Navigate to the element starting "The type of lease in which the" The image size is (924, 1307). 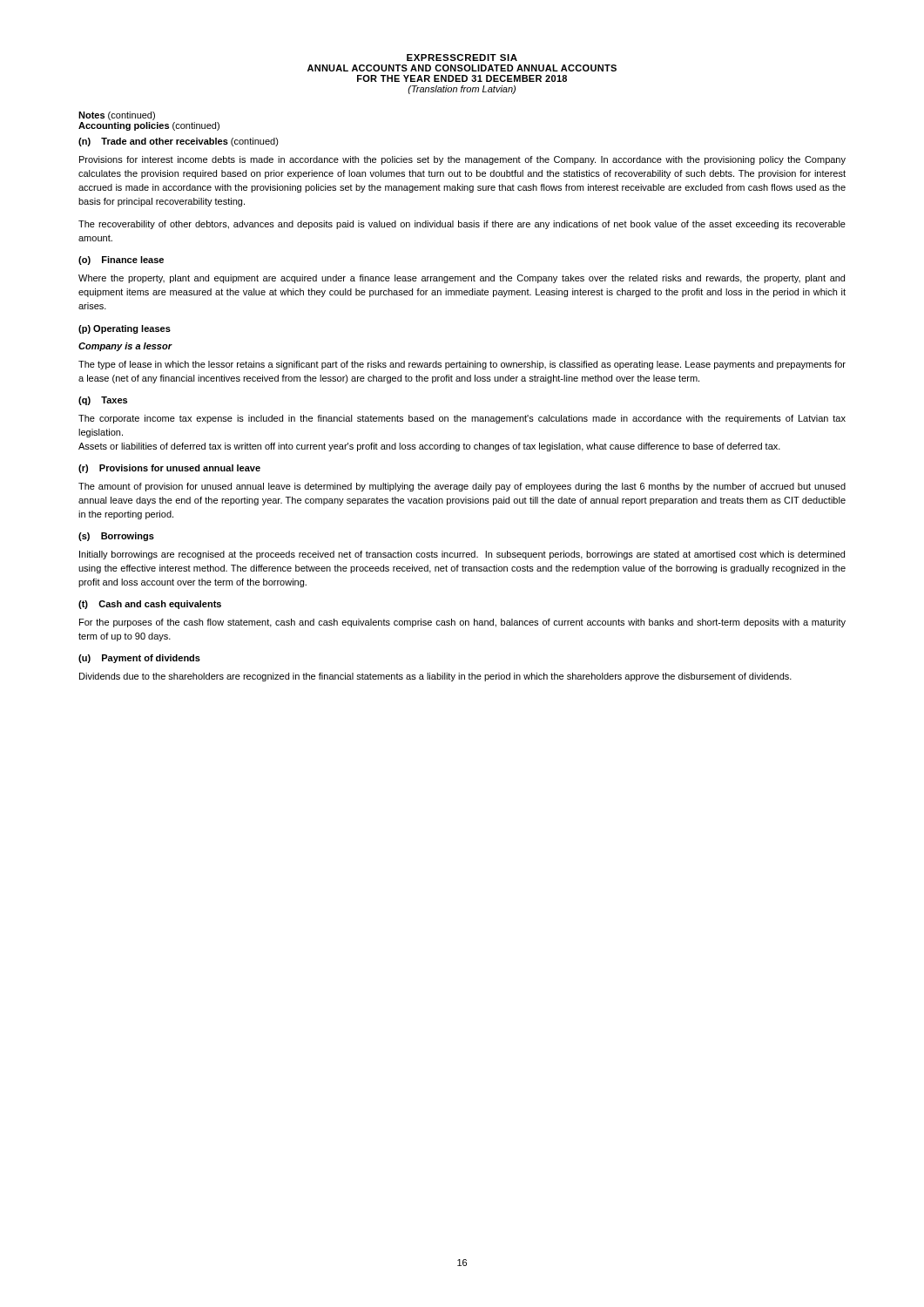pos(462,372)
